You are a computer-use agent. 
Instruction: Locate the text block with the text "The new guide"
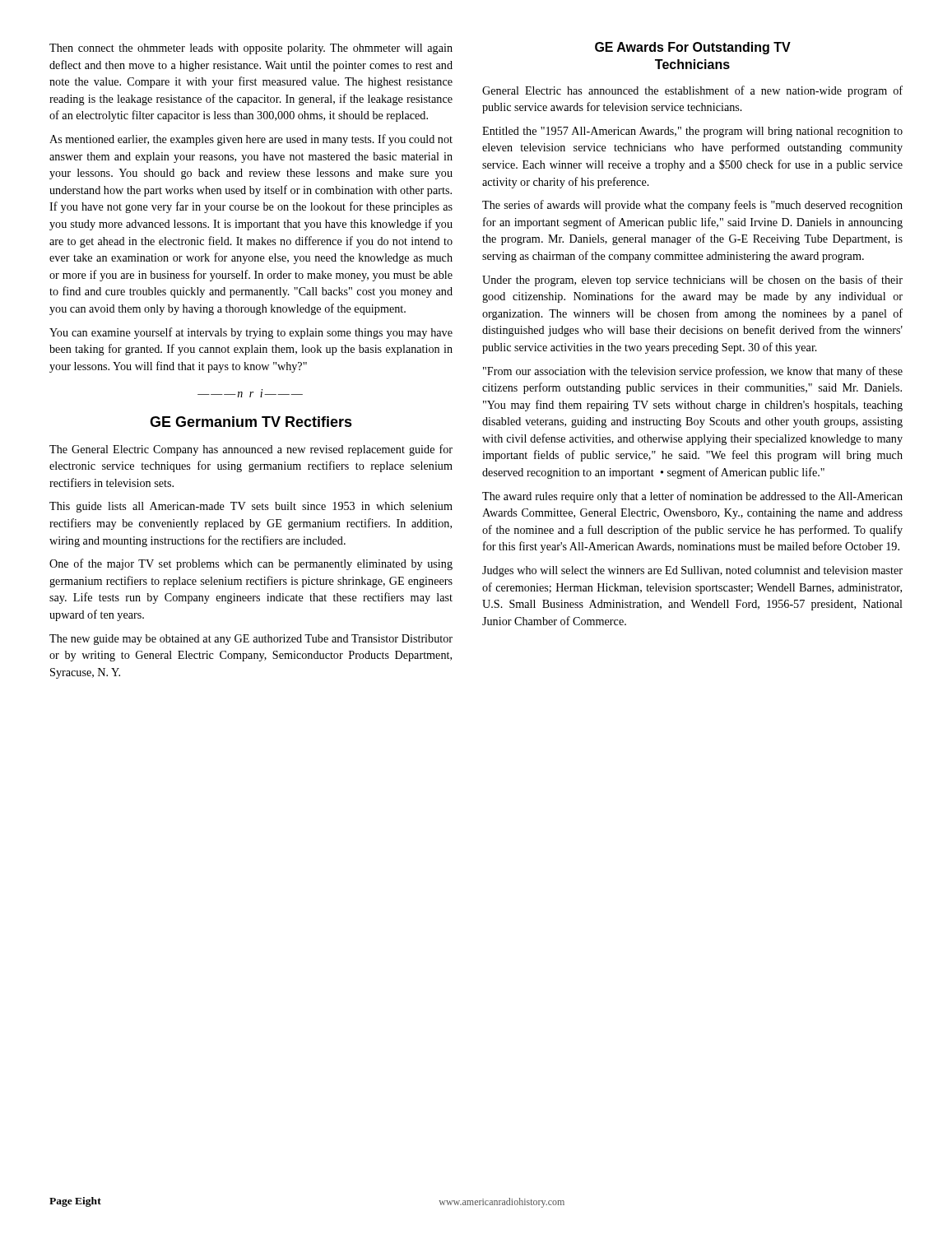point(251,655)
